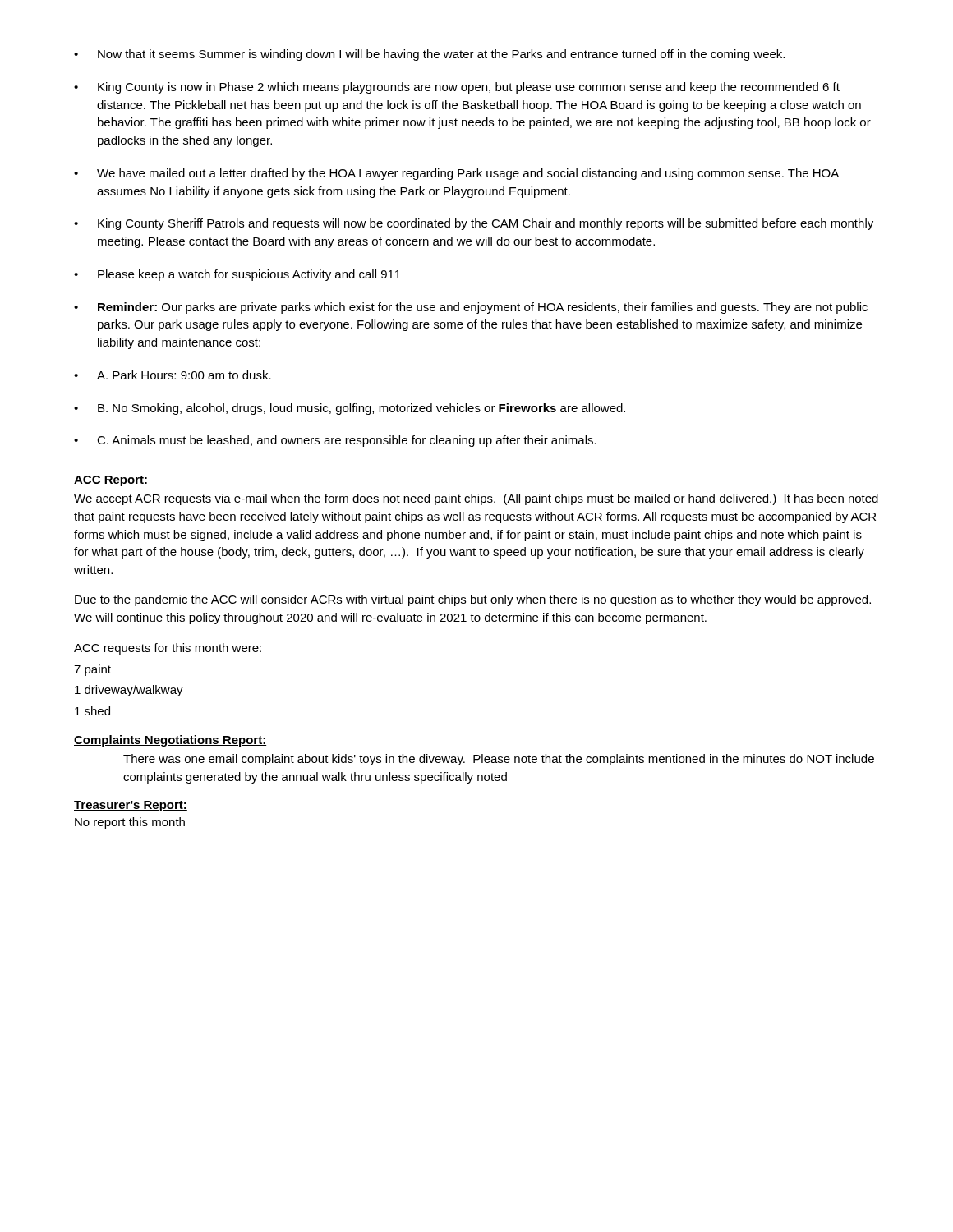Image resolution: width=953 pixels, height=1232 pixels.
Task: Where is the passage that starts "There was one email complaint"?
Action: (x=499, y=768)
